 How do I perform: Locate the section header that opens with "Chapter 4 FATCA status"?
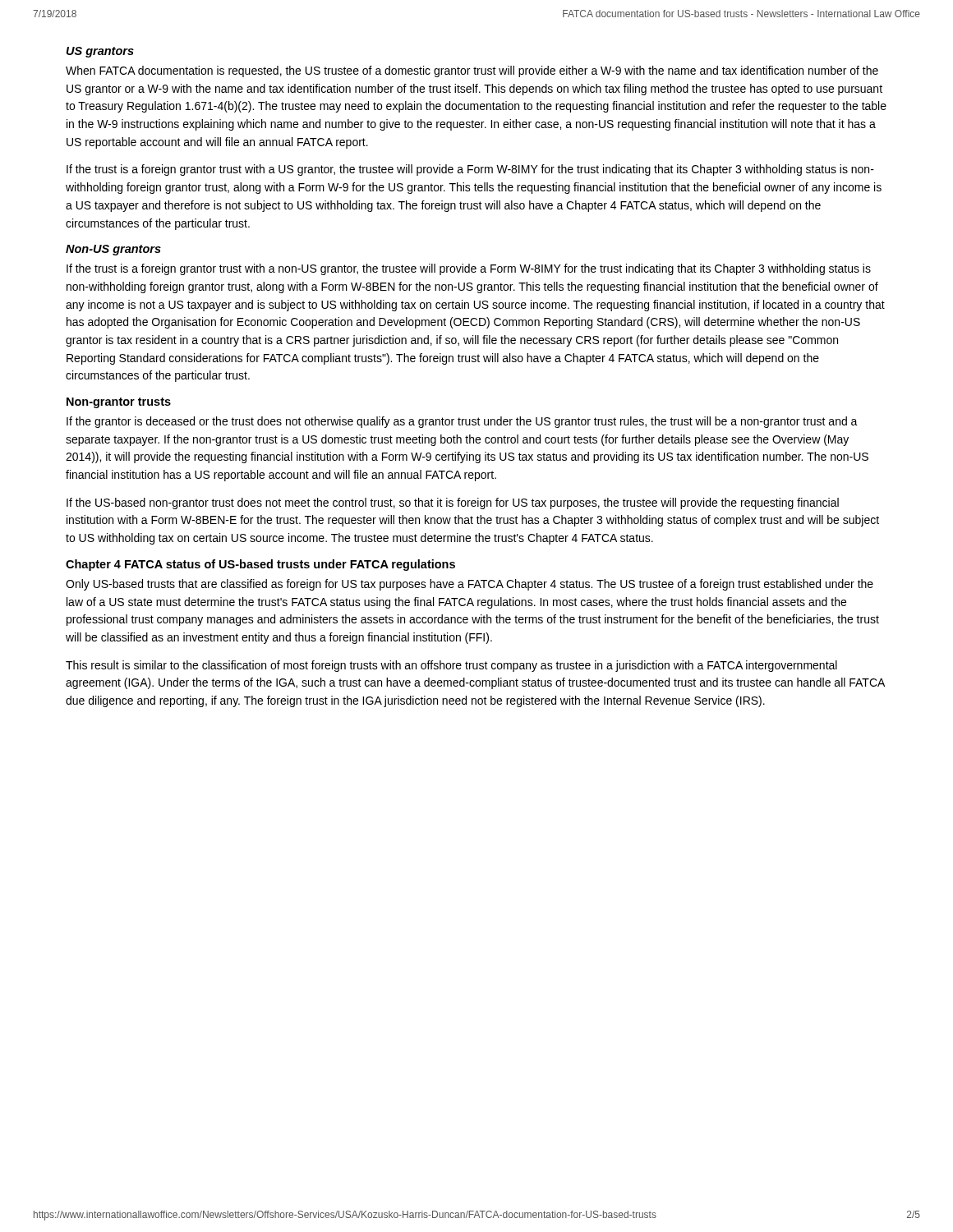(261, 564)
